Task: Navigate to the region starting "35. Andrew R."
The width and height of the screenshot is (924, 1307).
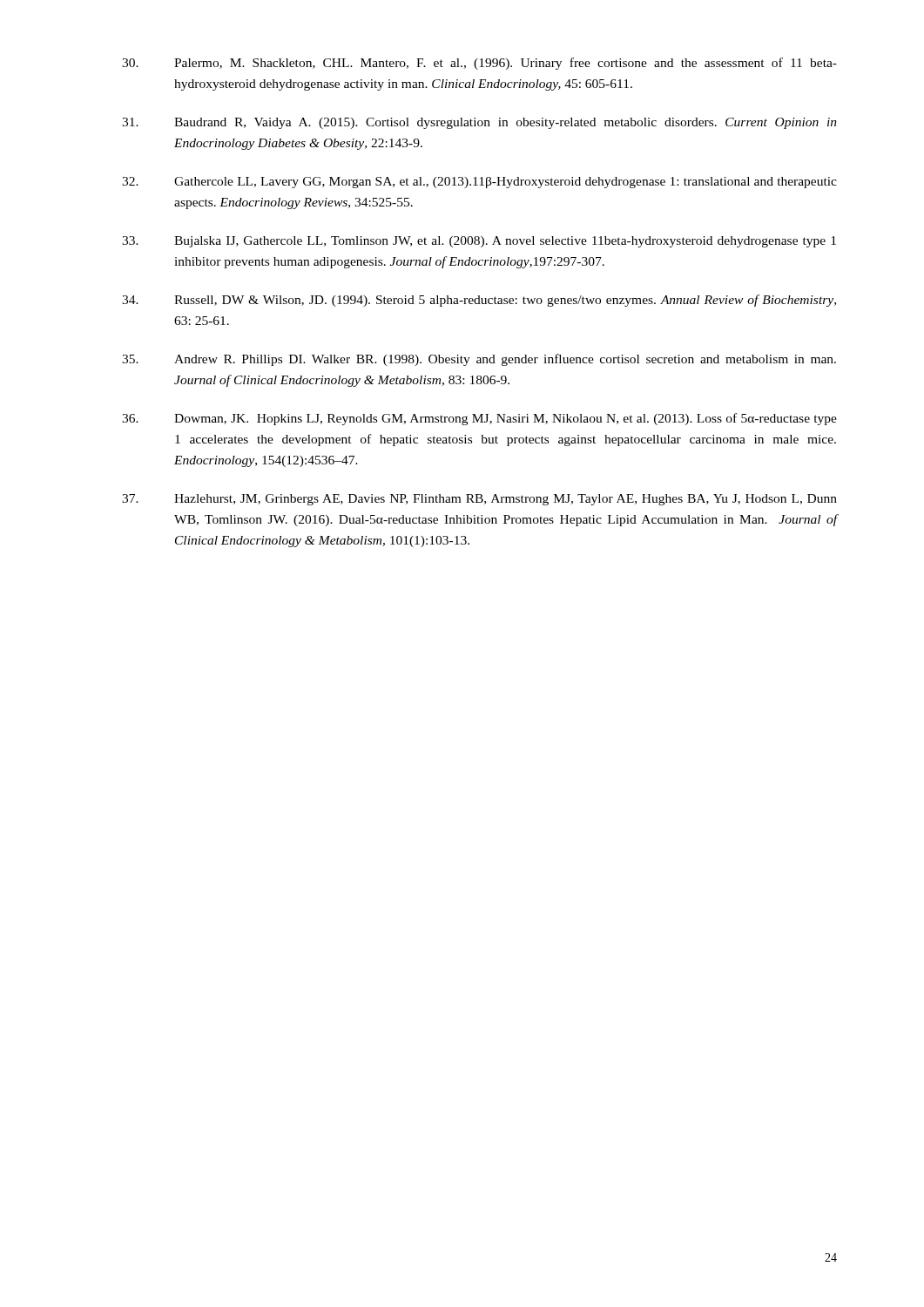Action: (x=479, y=370)
